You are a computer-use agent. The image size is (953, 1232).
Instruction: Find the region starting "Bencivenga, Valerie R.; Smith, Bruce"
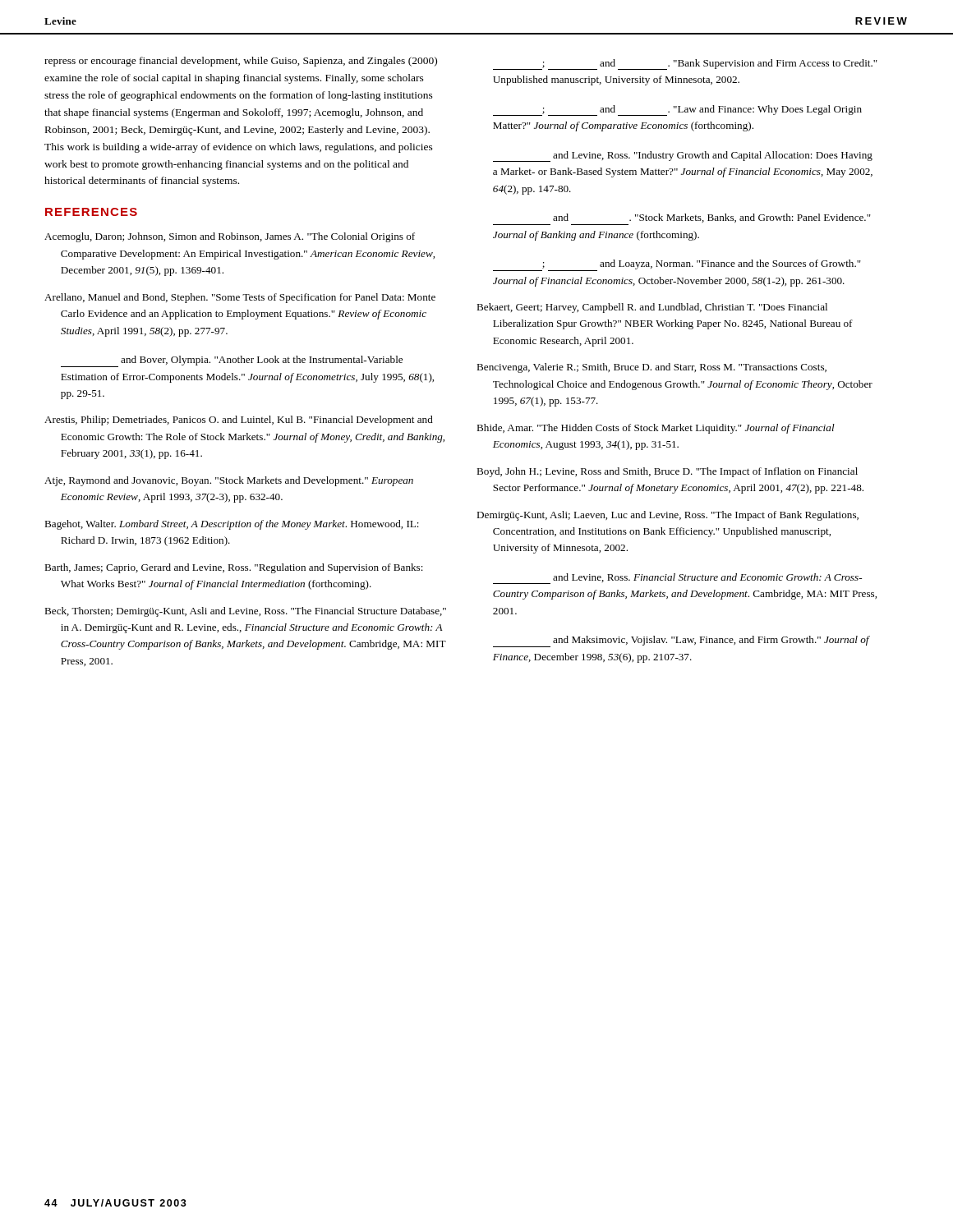pyautogui.click(x=678, y=384)
